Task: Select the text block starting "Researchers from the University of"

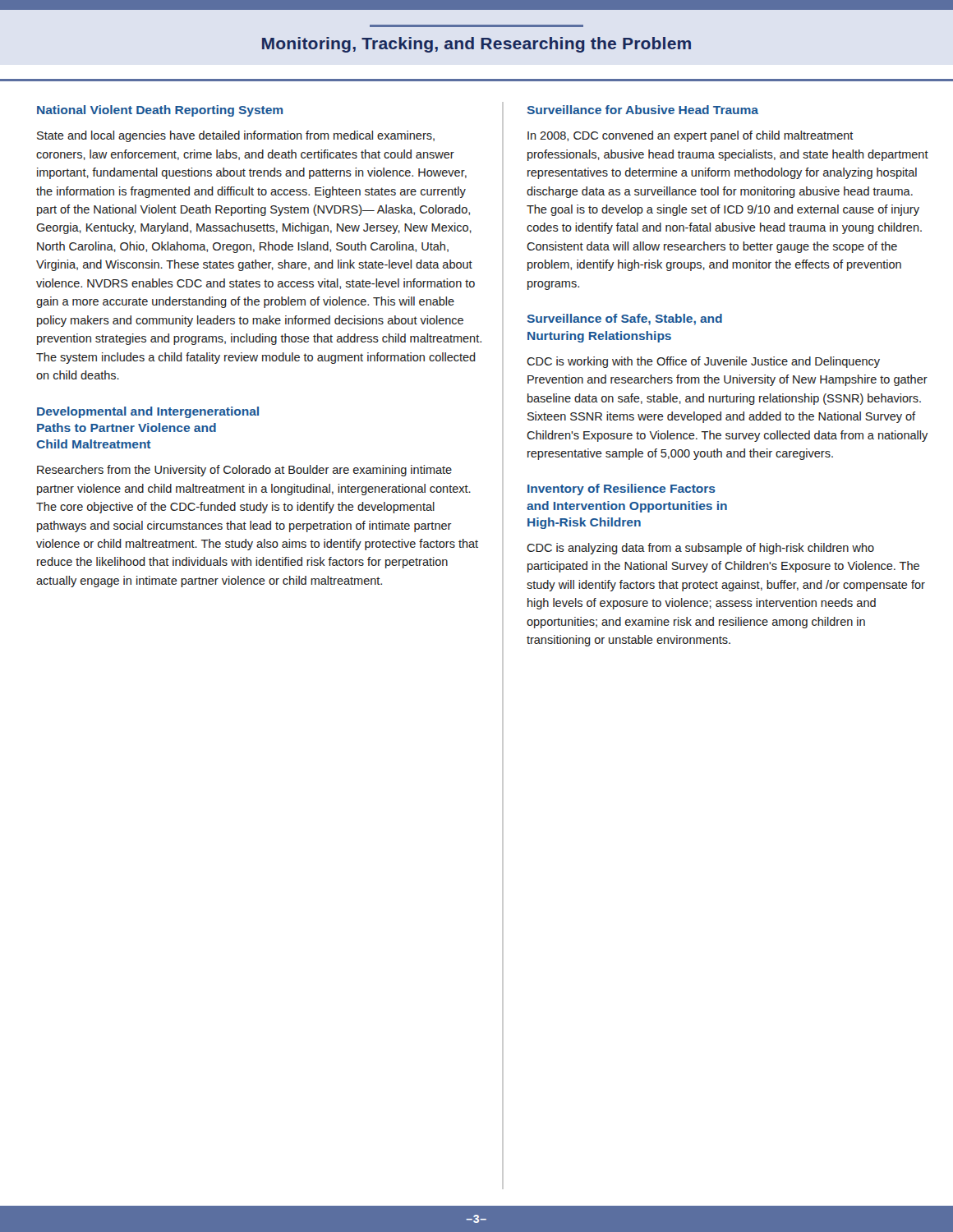Action: tap(261, 525)
